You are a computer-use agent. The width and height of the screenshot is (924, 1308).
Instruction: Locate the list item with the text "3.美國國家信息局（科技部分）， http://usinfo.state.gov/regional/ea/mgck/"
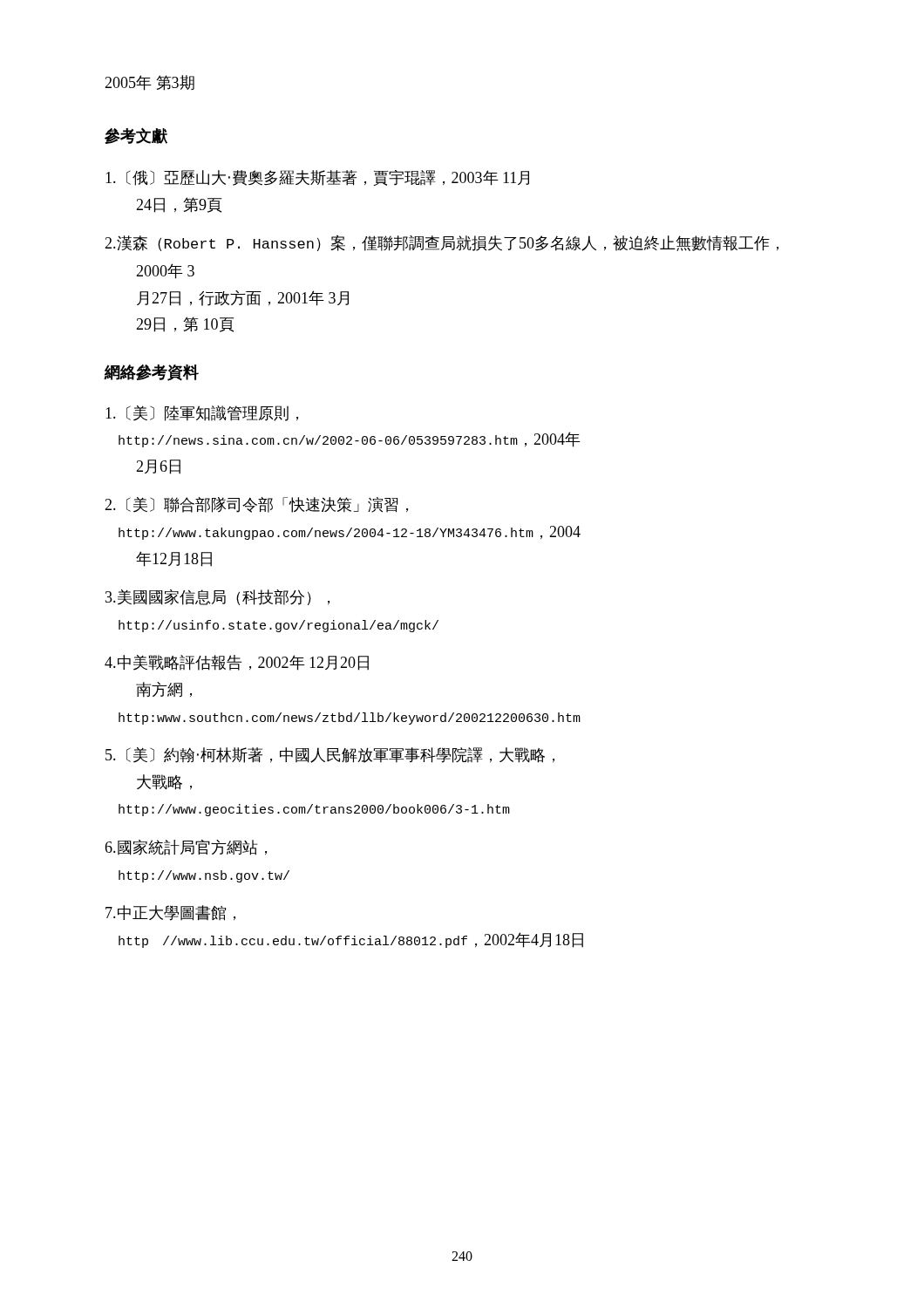coord(272,611)
